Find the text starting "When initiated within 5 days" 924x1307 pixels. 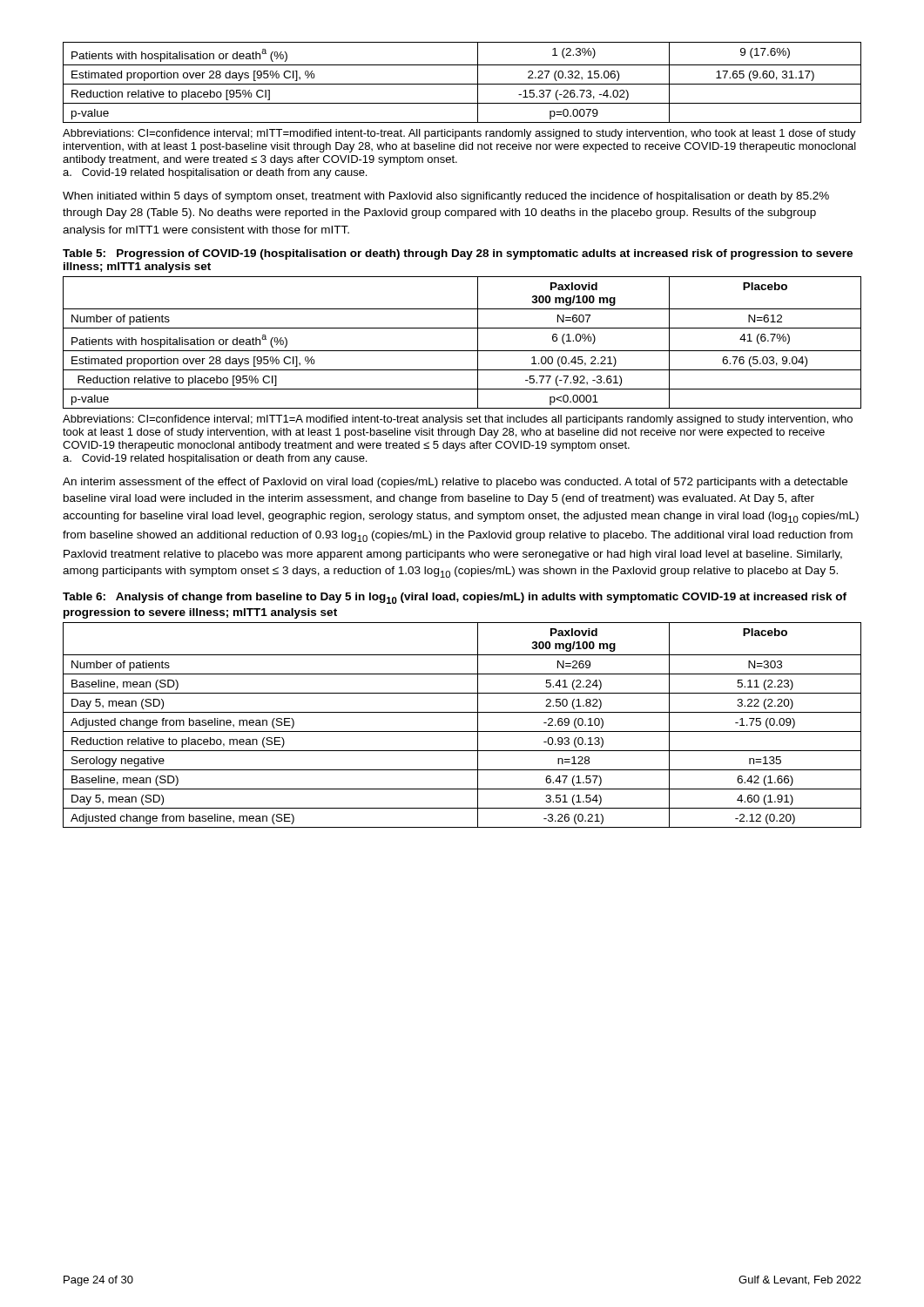click(x=446, y=212)
